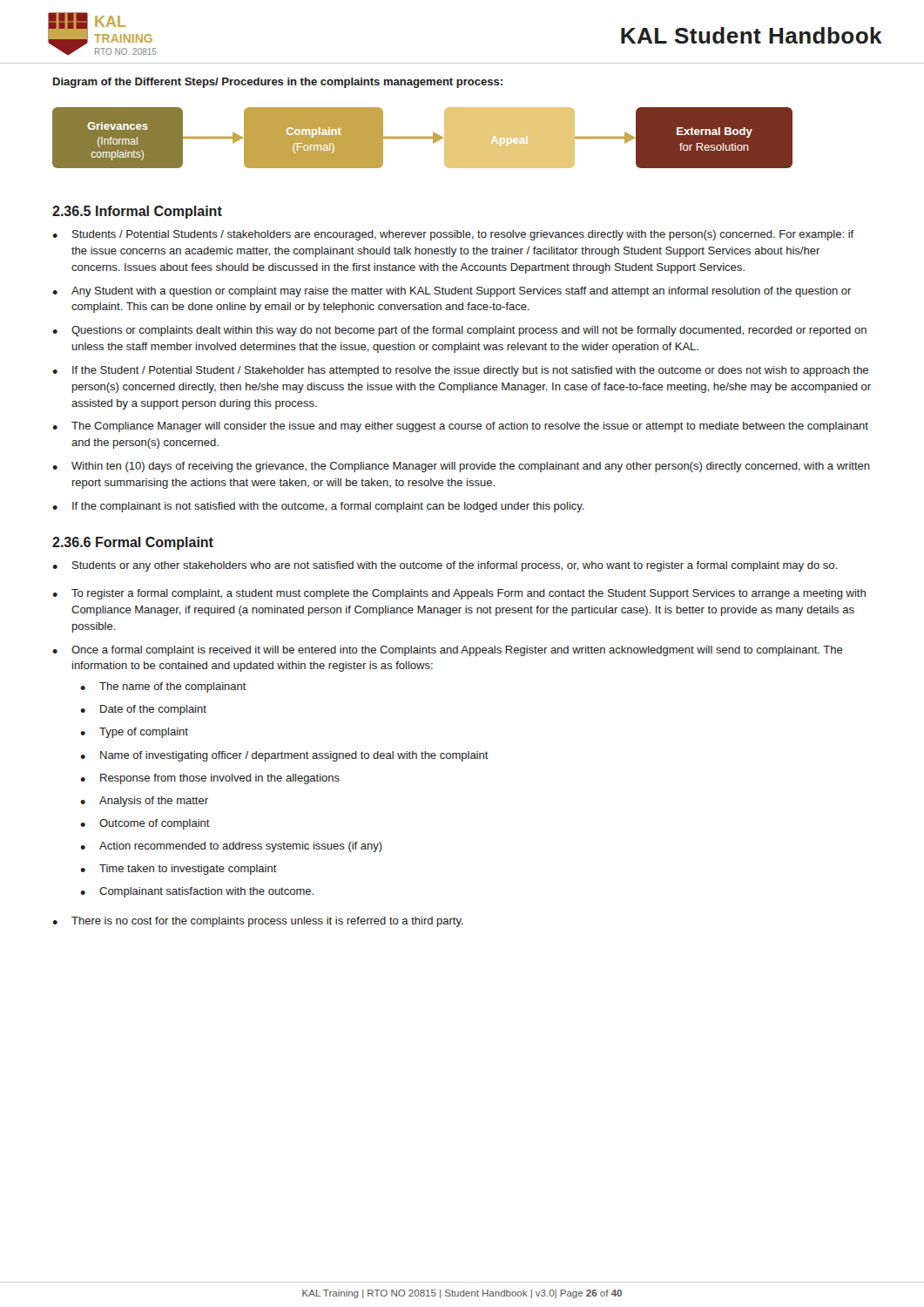Screen dimensions: 1307x924
Task: Find the block starting "2.36.6 Formal Complaint"
Action: click(x=133, y=542)
